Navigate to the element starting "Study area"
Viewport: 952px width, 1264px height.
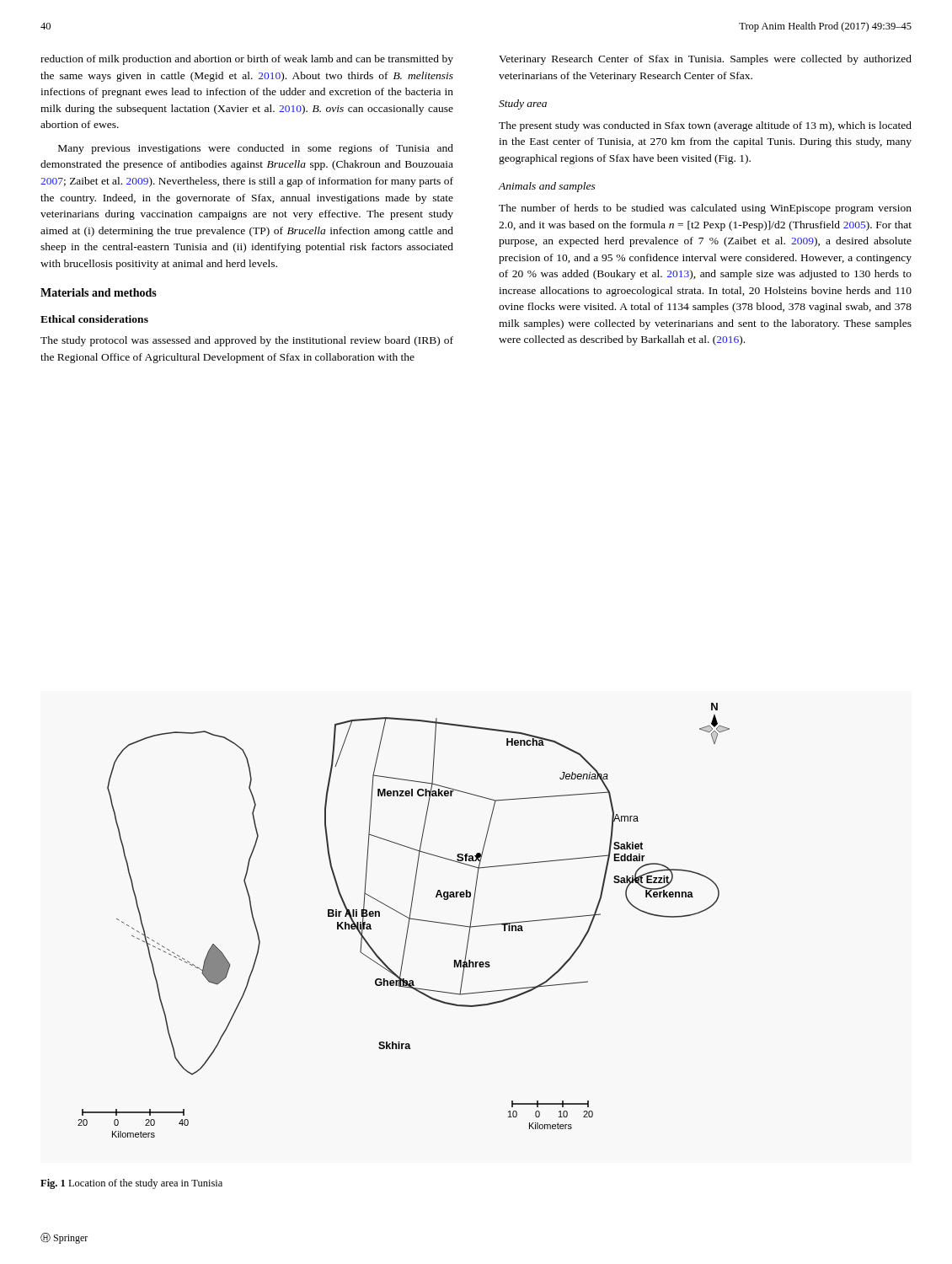tap(523, 103)
